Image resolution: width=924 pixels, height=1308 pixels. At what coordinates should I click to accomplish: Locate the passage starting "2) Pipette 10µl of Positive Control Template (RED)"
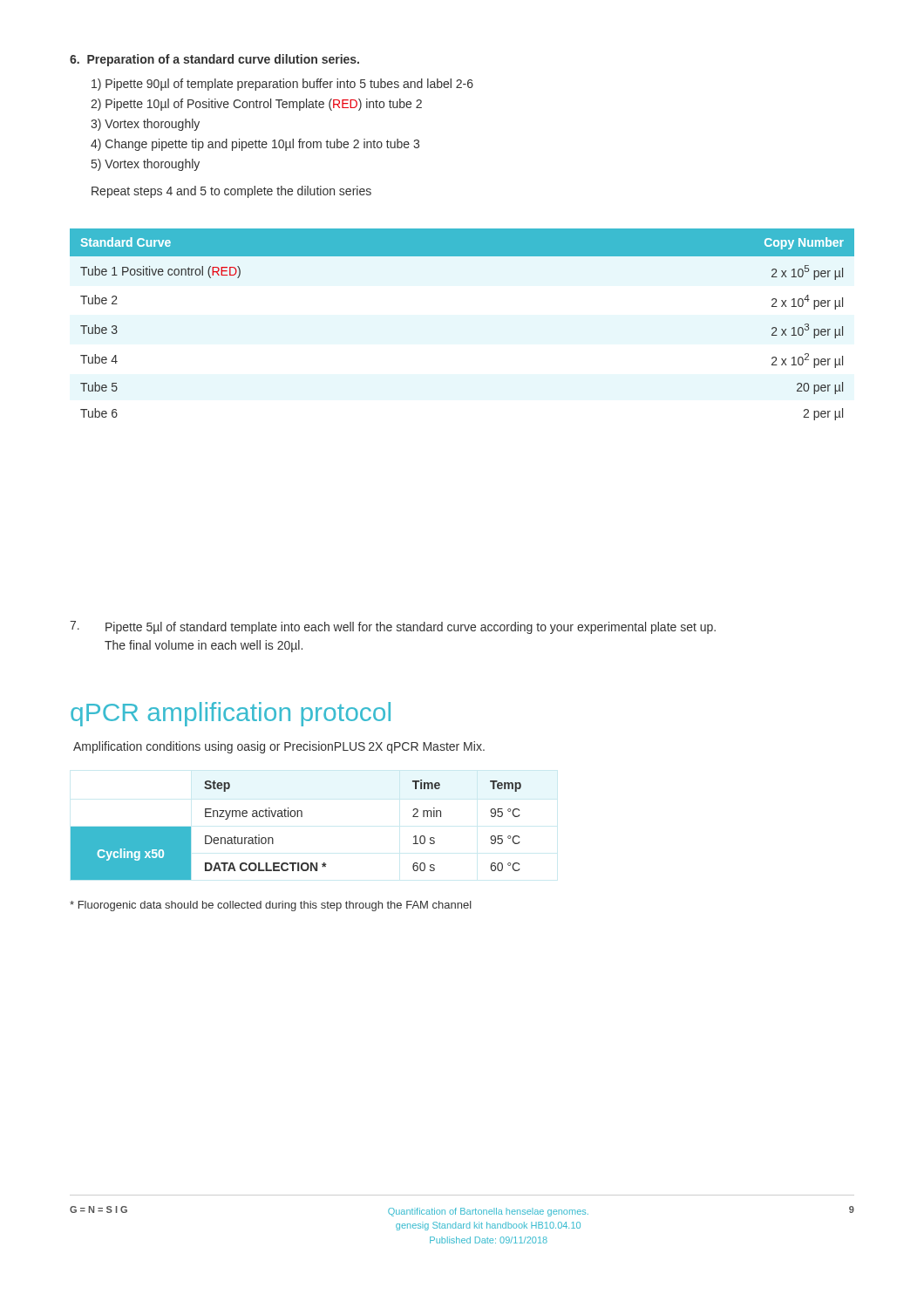pyautogui.click(x=257, y=104)
